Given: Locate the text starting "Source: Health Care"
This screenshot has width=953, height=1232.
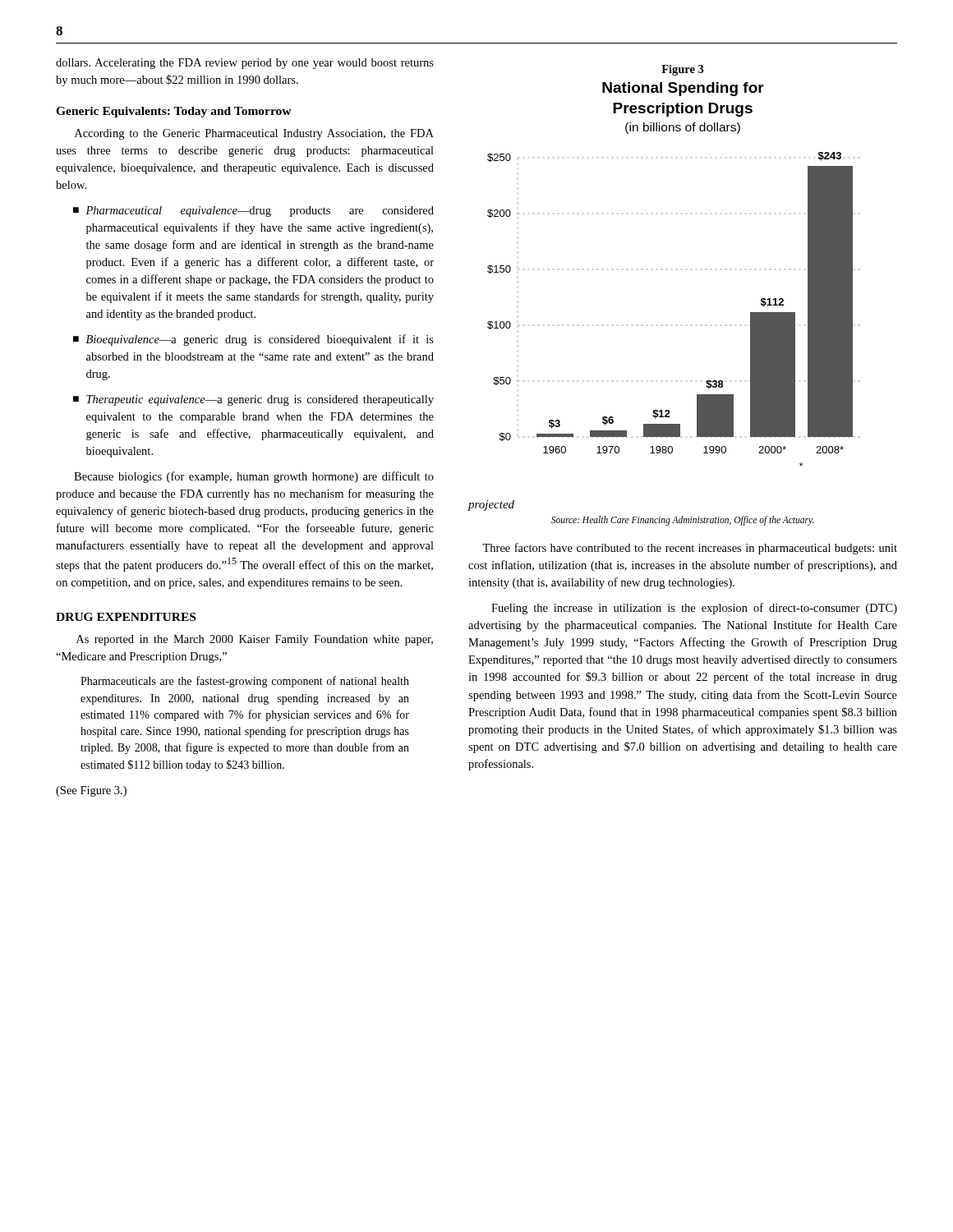Looking at the screenshot, I should tap(683, 520).
